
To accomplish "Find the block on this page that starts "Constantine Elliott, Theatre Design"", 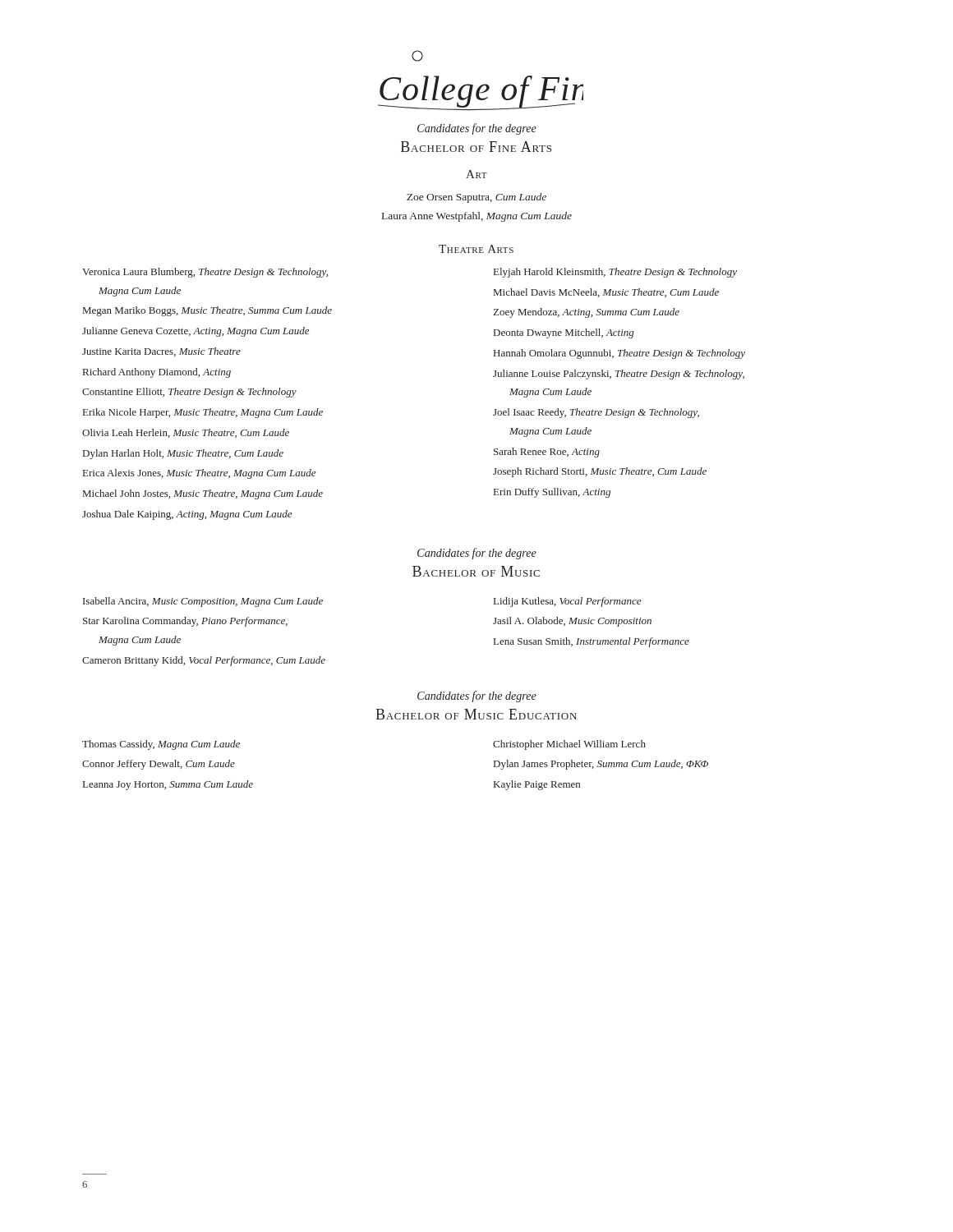I will pos(271,392).
